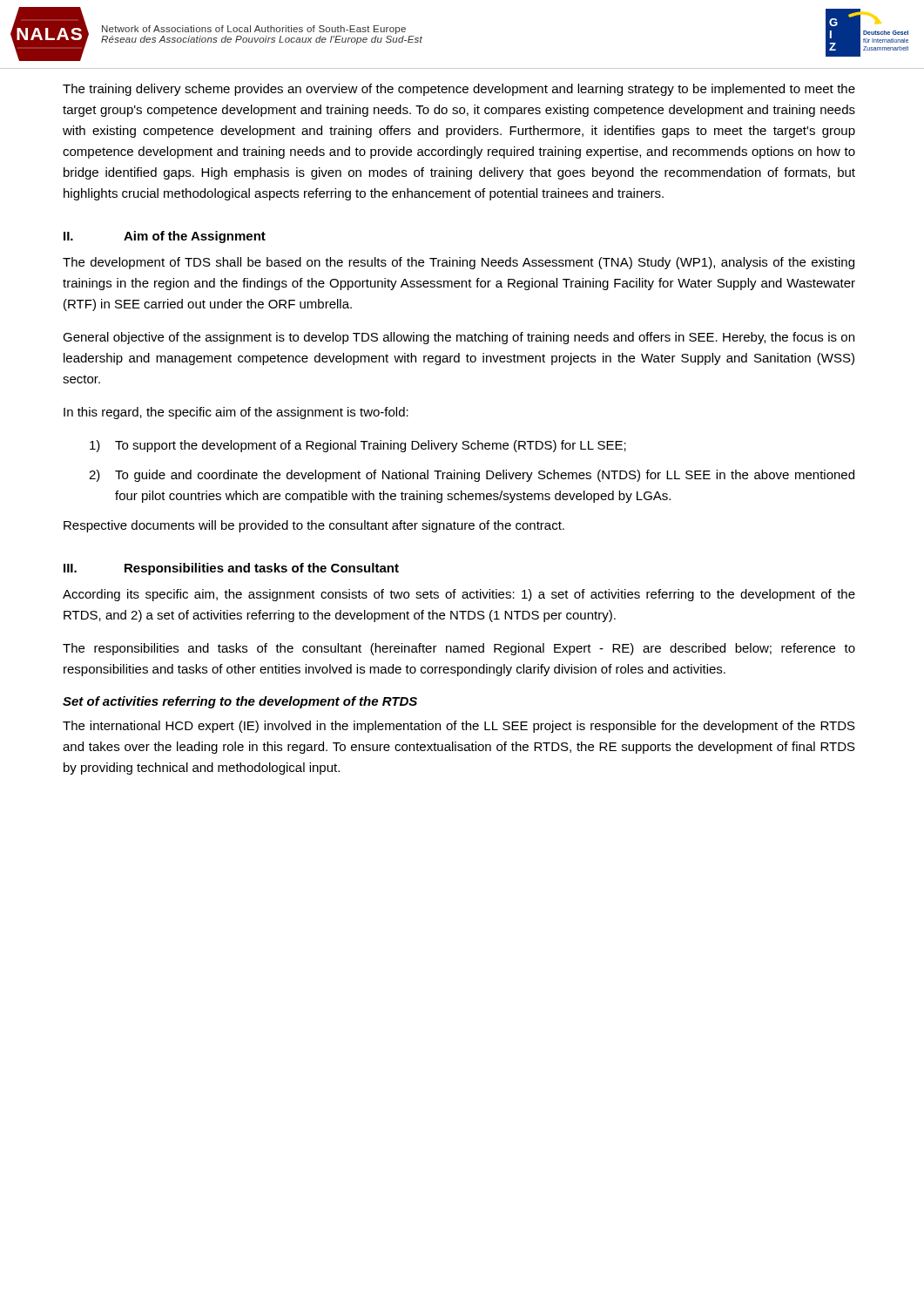Locate the block of text that opens with "The responsibilities and tasks of the consultant (hereinafter"
The image size is (924, 1307).
tap(459, 659)
